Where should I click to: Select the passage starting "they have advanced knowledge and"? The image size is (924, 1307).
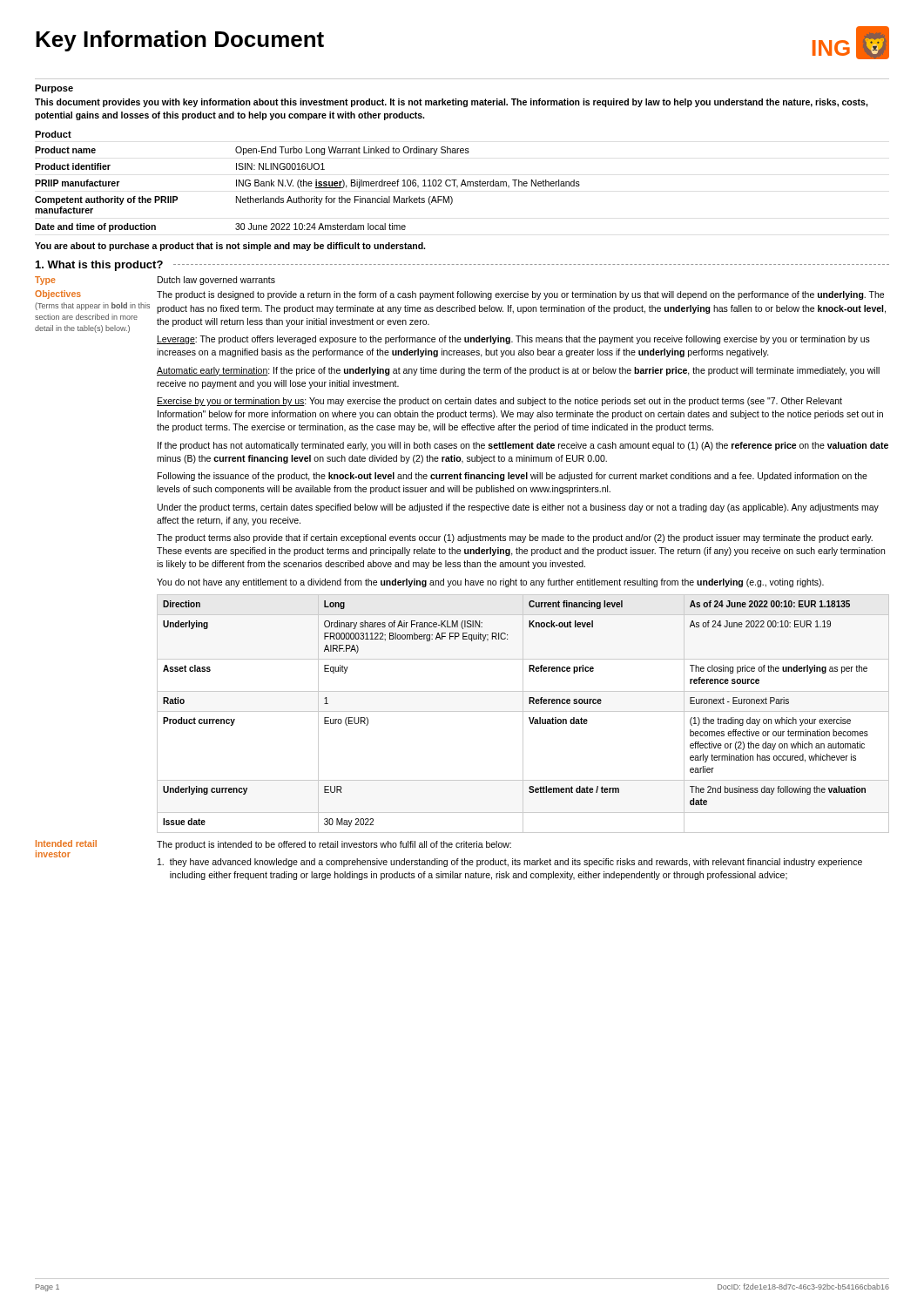coord(523,869)
